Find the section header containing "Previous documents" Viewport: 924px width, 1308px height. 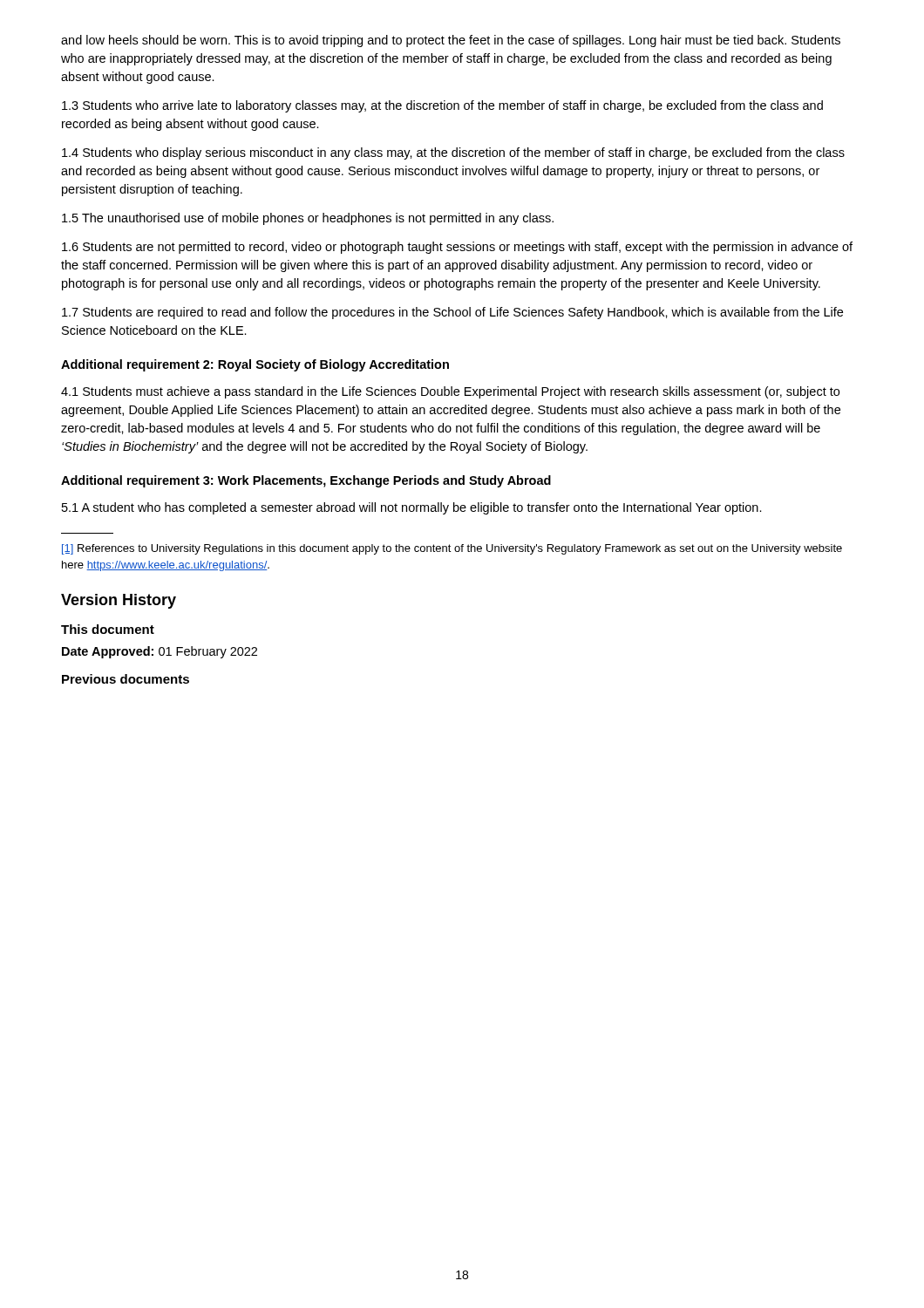coord(126,679)
